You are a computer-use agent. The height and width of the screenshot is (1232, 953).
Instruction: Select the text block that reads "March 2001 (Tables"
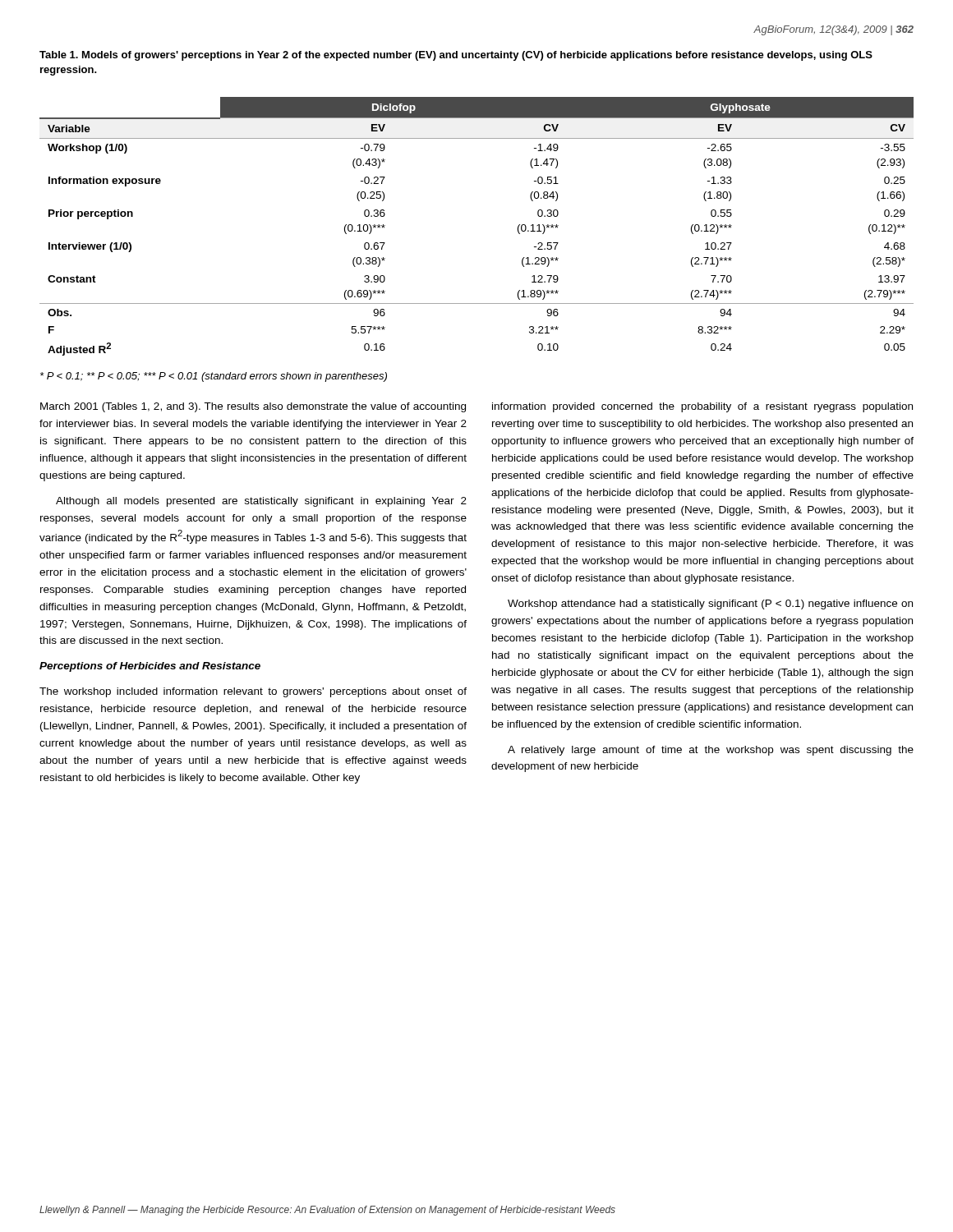[x=253, y=441]
